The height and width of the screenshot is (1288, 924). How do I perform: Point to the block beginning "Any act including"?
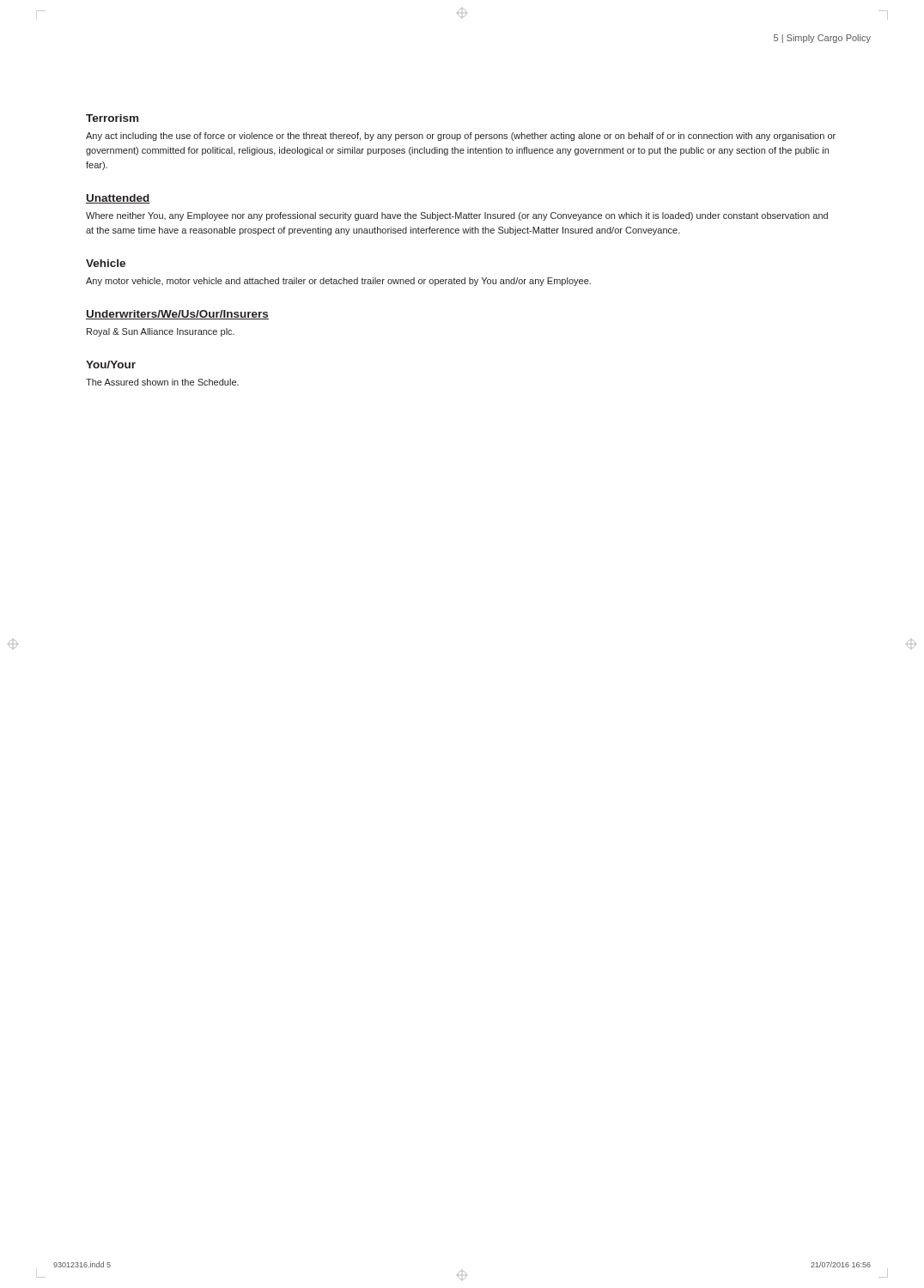(x=461, y=150)
